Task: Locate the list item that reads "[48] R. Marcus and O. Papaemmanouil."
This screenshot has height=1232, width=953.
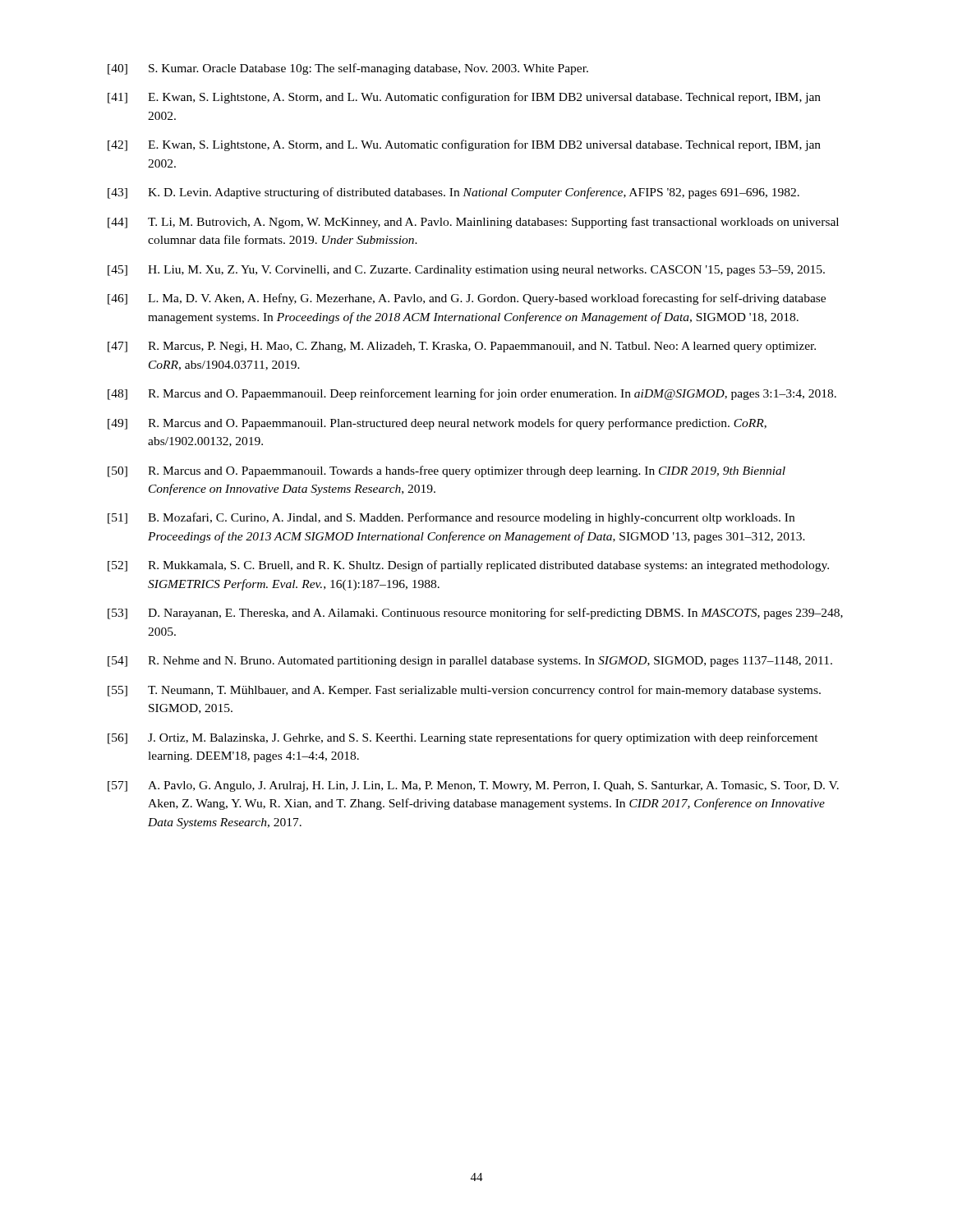Action: (x=472, y=394)
